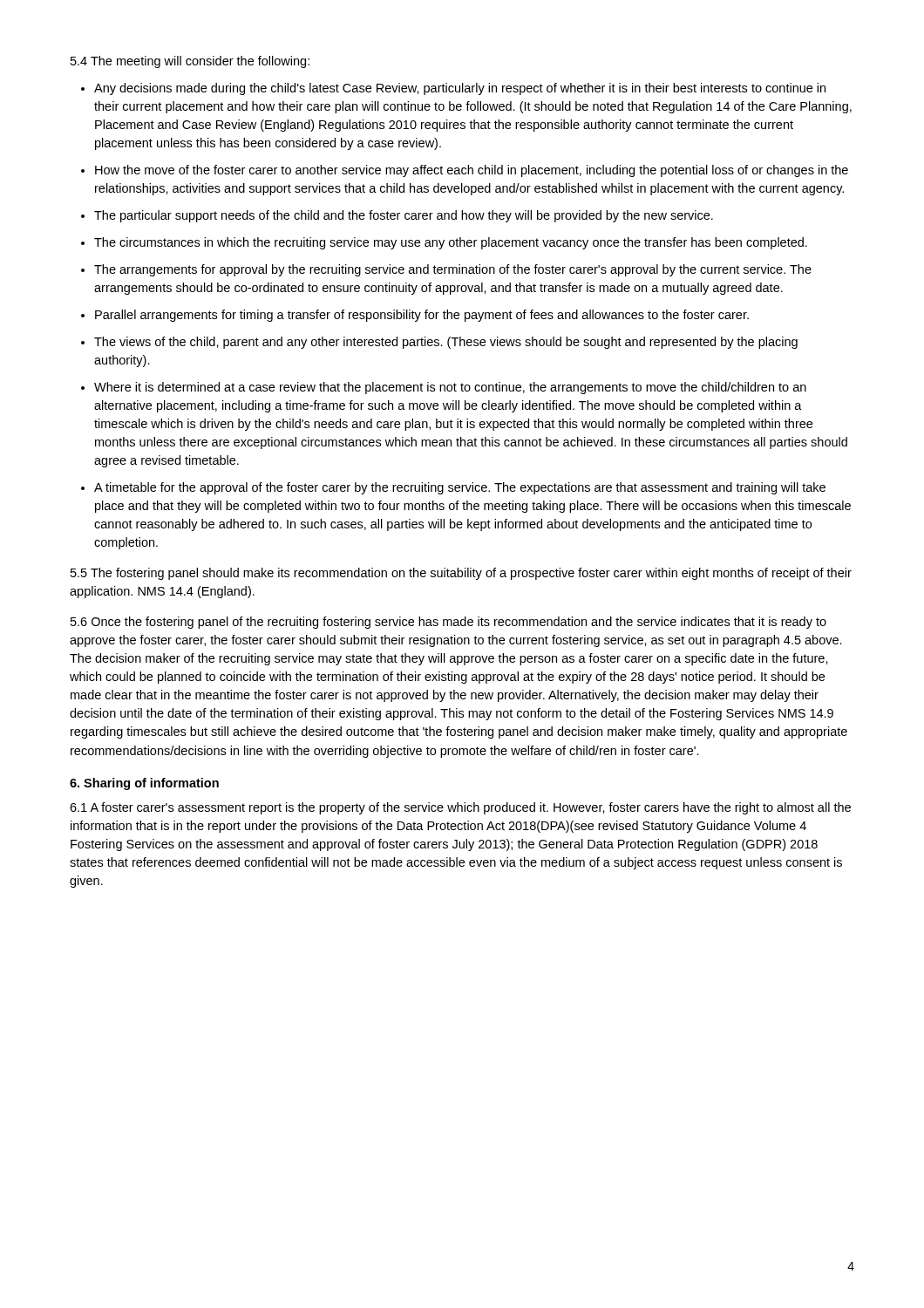This screenshot has height=1308, width=924.
Task: Select the region starting "The particular support needs"
Action: 404,215
